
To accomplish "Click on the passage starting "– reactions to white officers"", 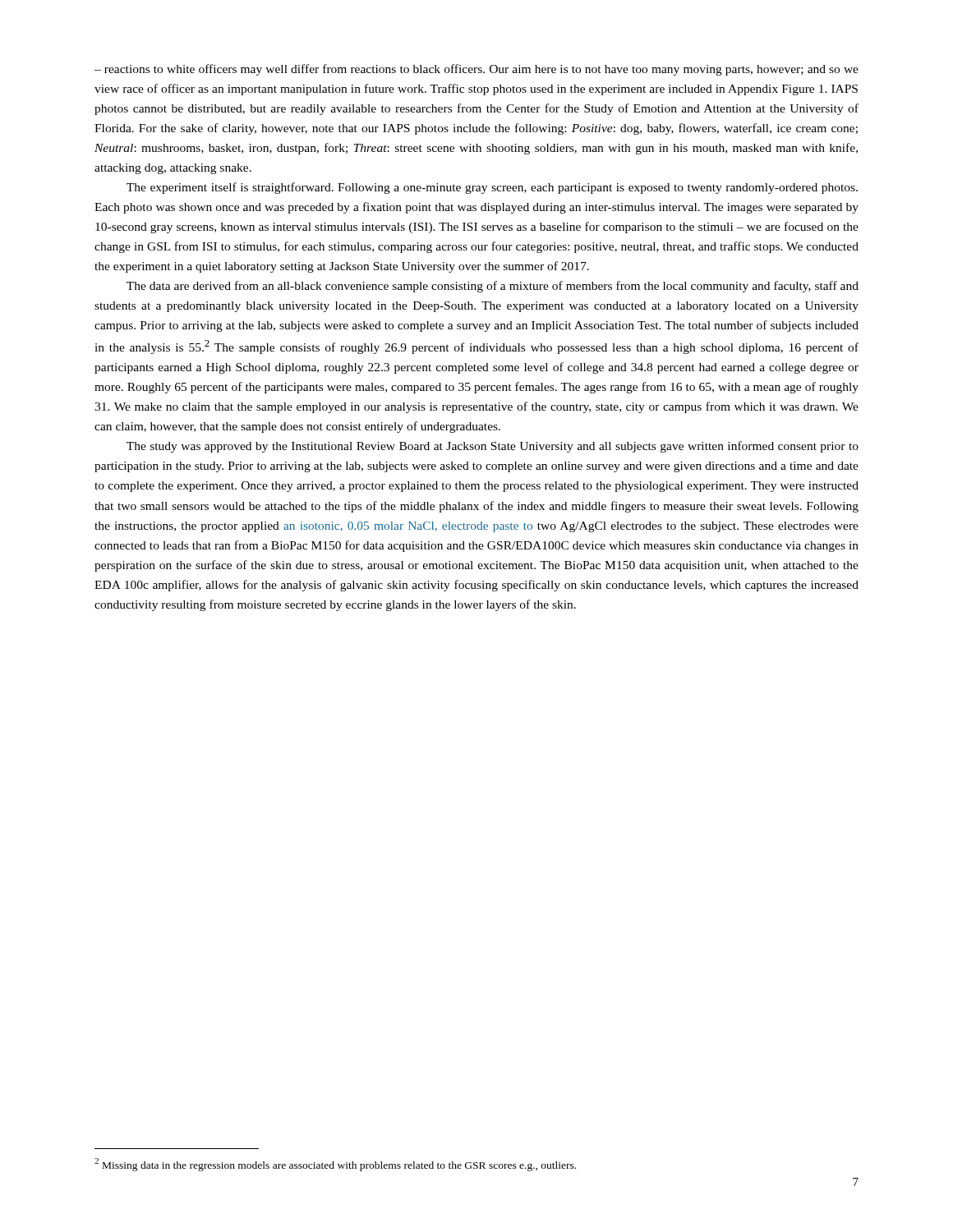I will click(476, 337).
